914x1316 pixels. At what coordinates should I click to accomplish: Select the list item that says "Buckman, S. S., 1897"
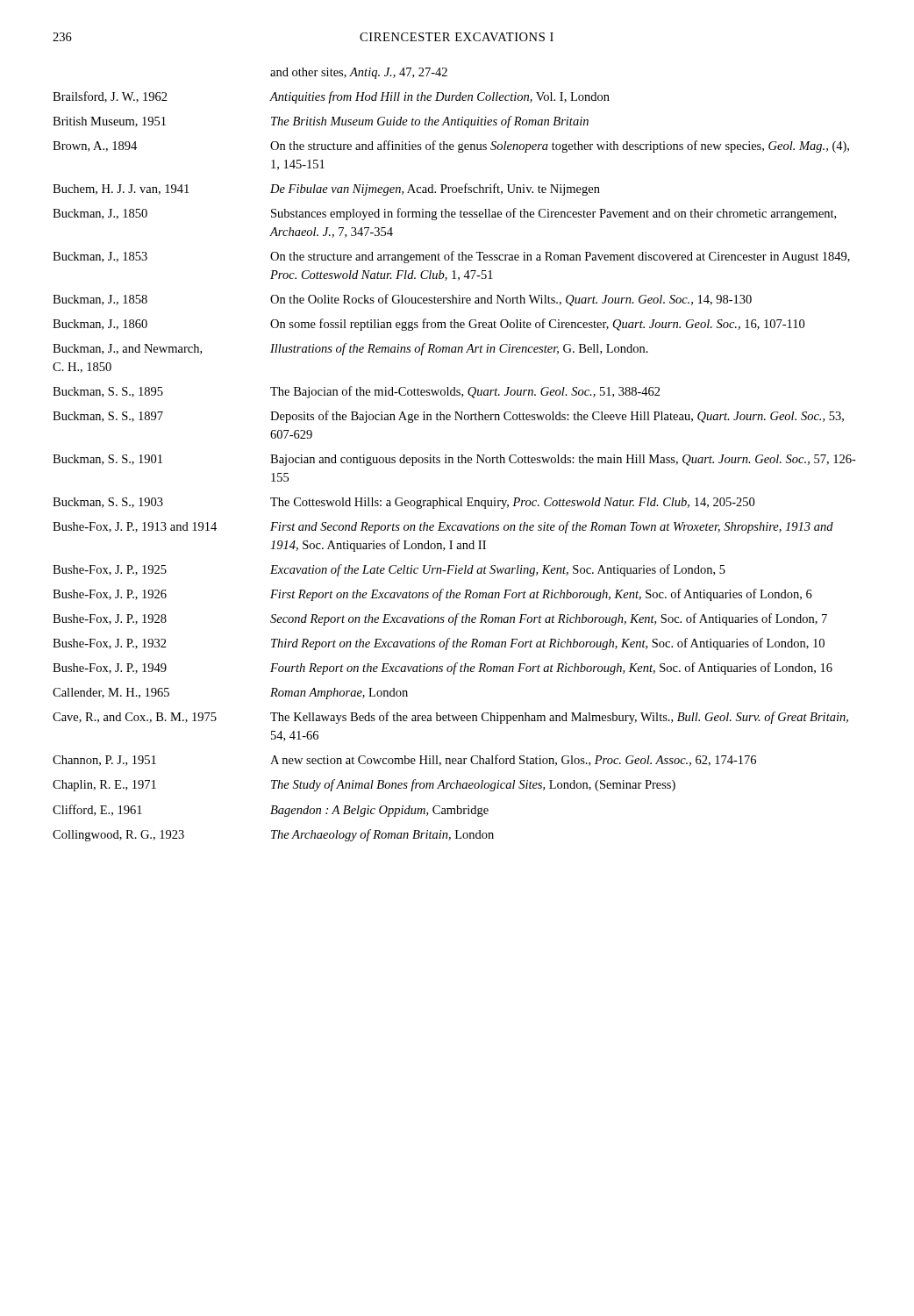[457, 426]
